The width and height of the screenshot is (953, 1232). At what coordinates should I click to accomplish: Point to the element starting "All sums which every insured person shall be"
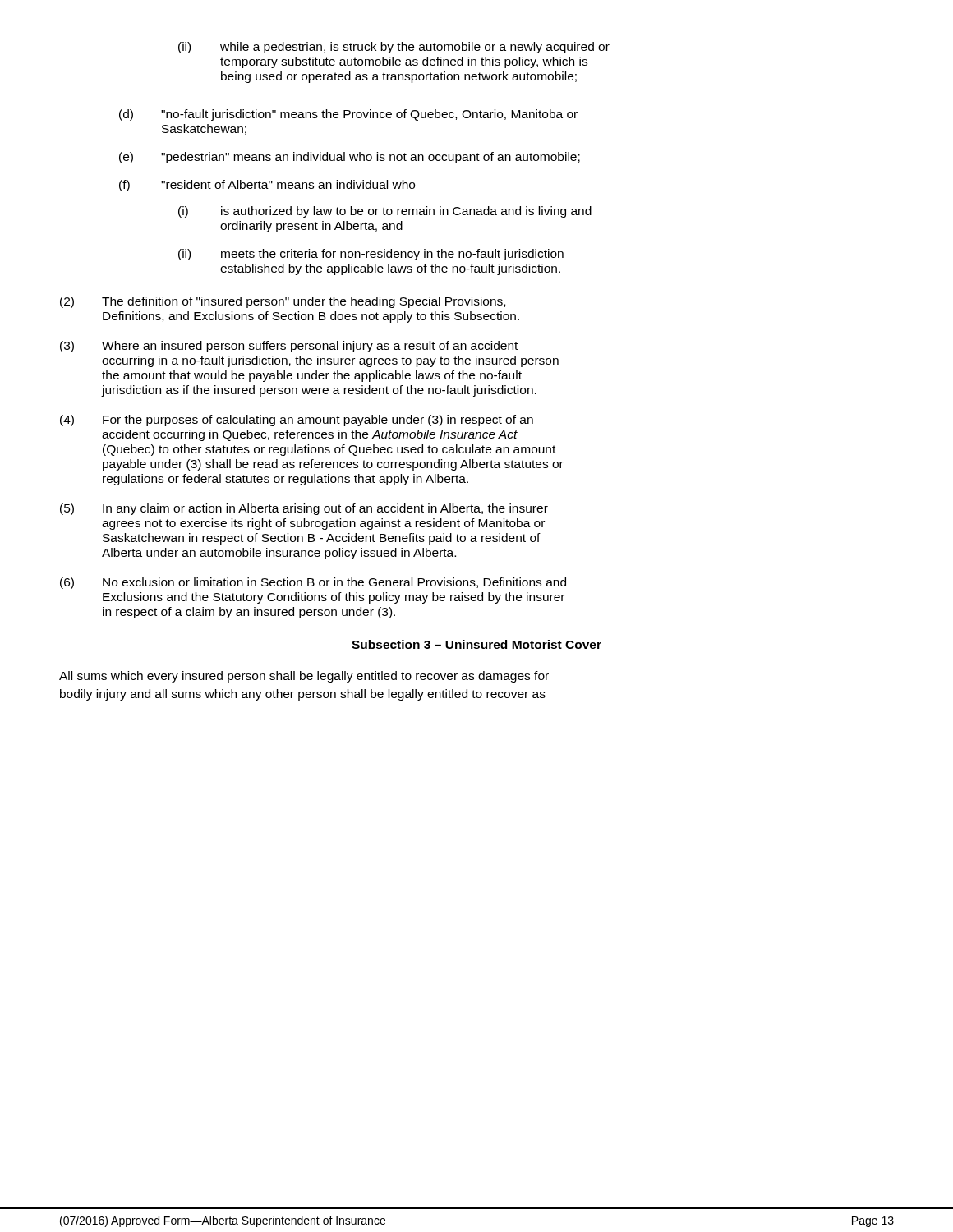pyautogui.click(x=304, y=685)
